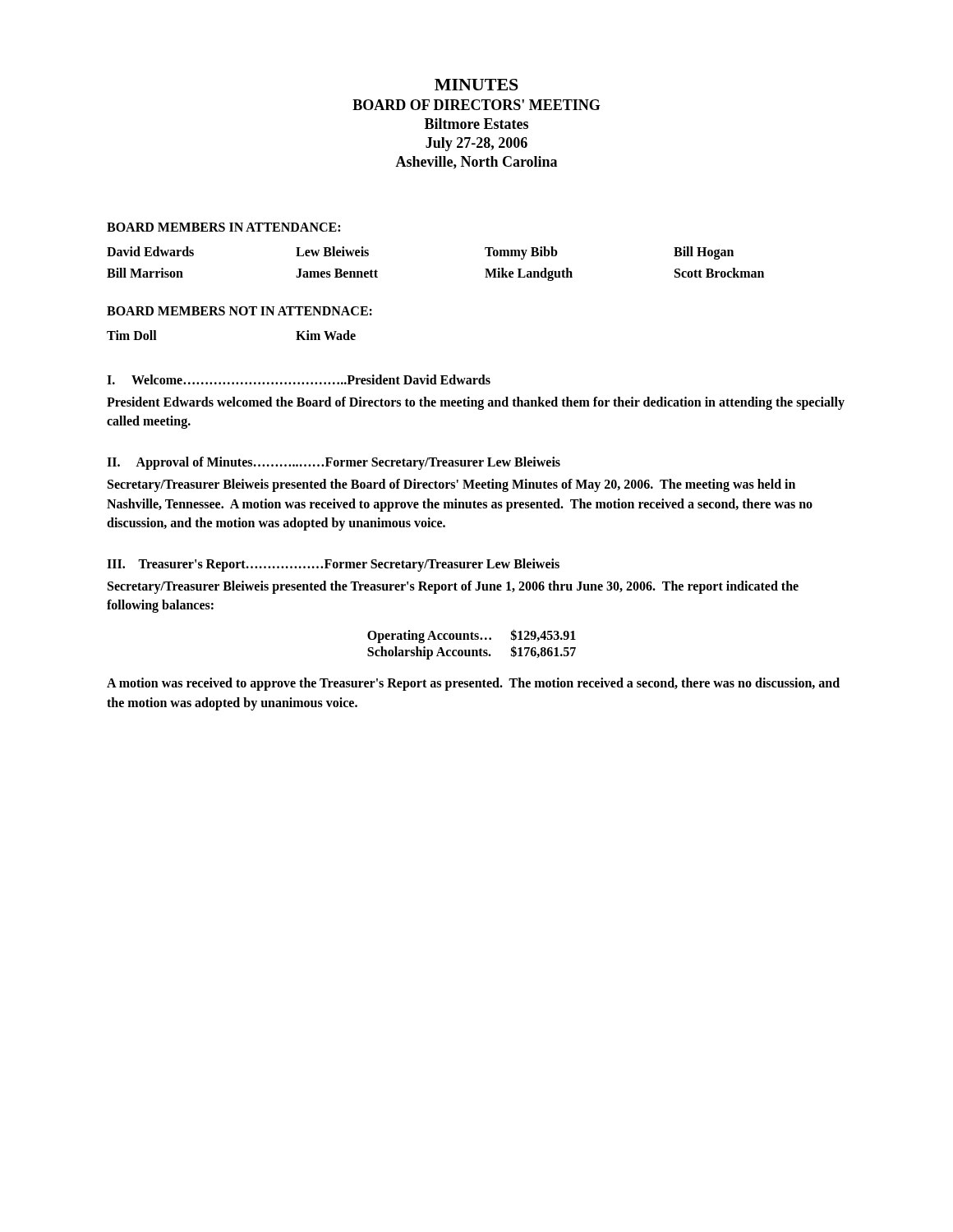Screen dimensions: 1232x953
Task: Select the element starting "MINUTES BOARD OF DIRECTORS' MEETING Biltmore Estates"
Action: (x=476, y=122)
